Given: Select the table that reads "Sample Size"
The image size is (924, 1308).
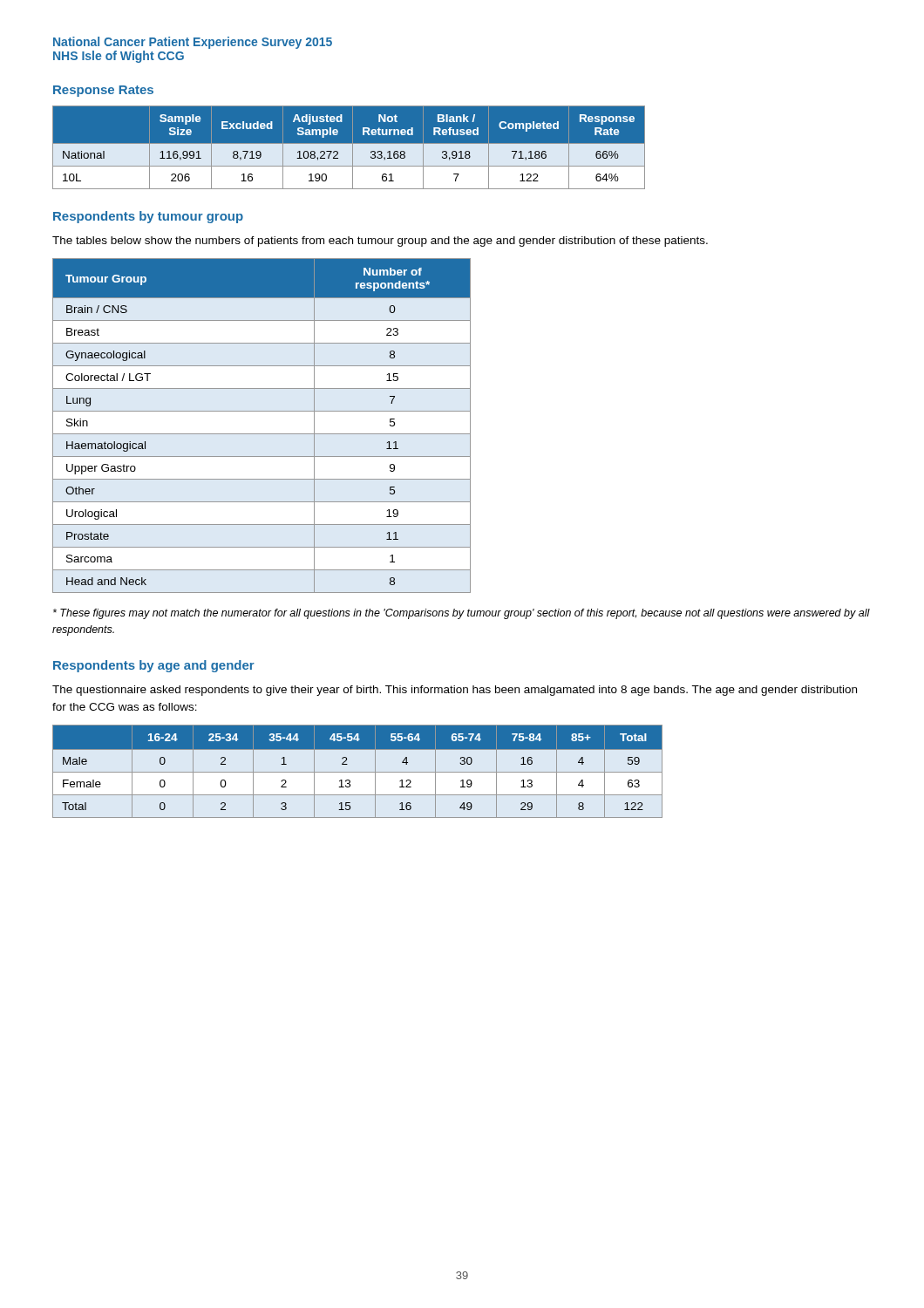Looking at the screenshot, I should pos(462,147).
